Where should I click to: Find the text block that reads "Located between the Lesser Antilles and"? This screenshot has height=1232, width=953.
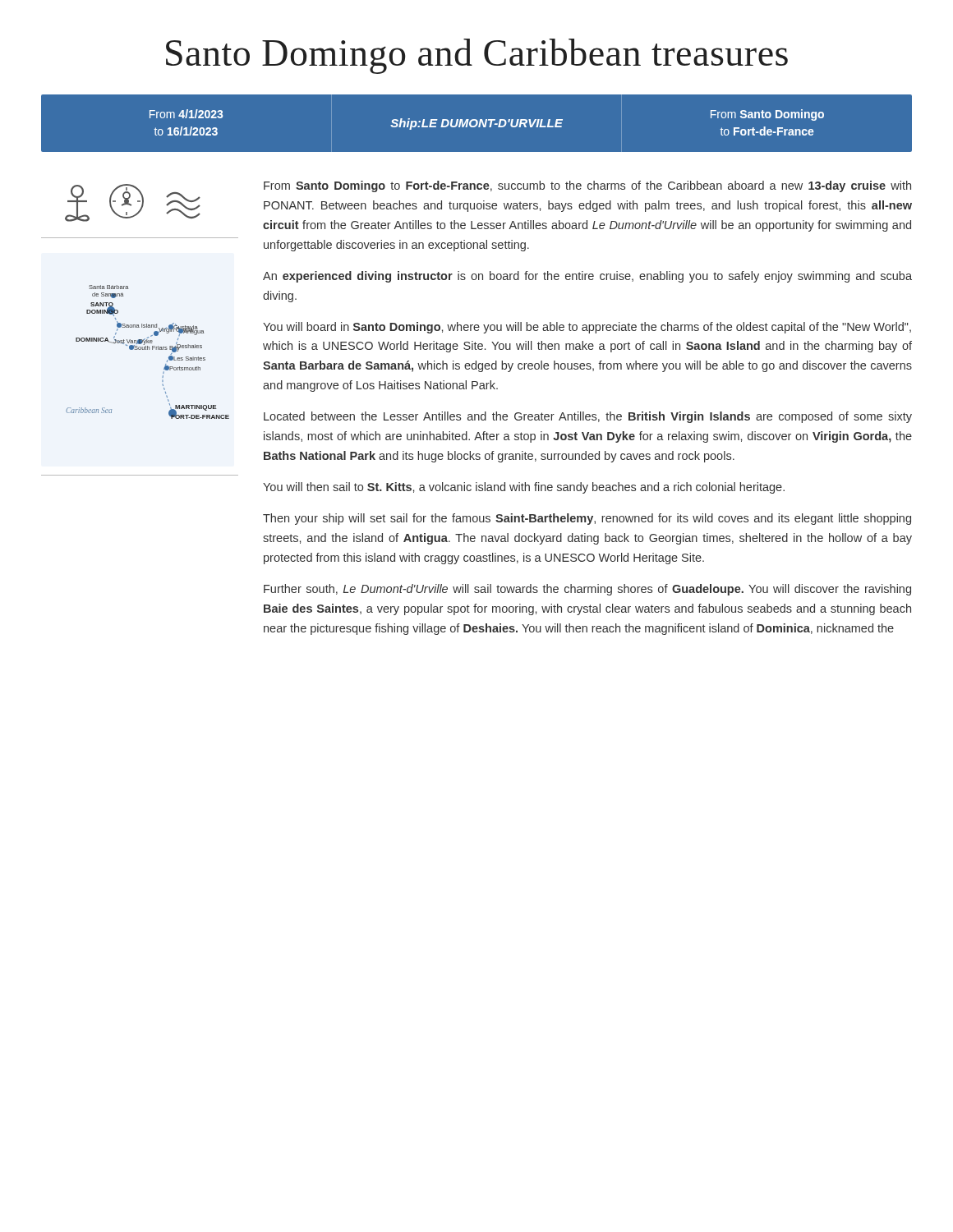[587, 437]
